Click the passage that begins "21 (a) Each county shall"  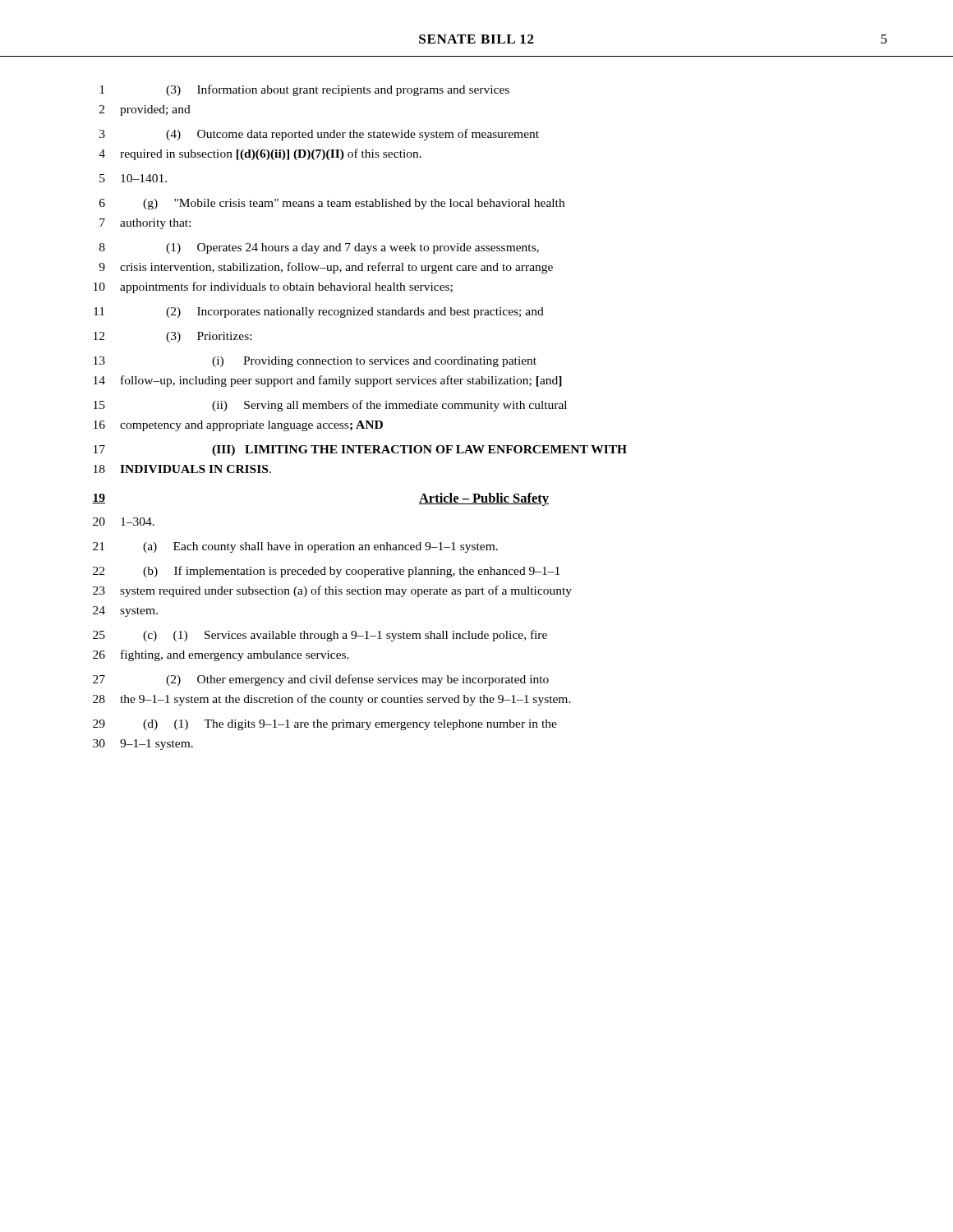(476, 546)
